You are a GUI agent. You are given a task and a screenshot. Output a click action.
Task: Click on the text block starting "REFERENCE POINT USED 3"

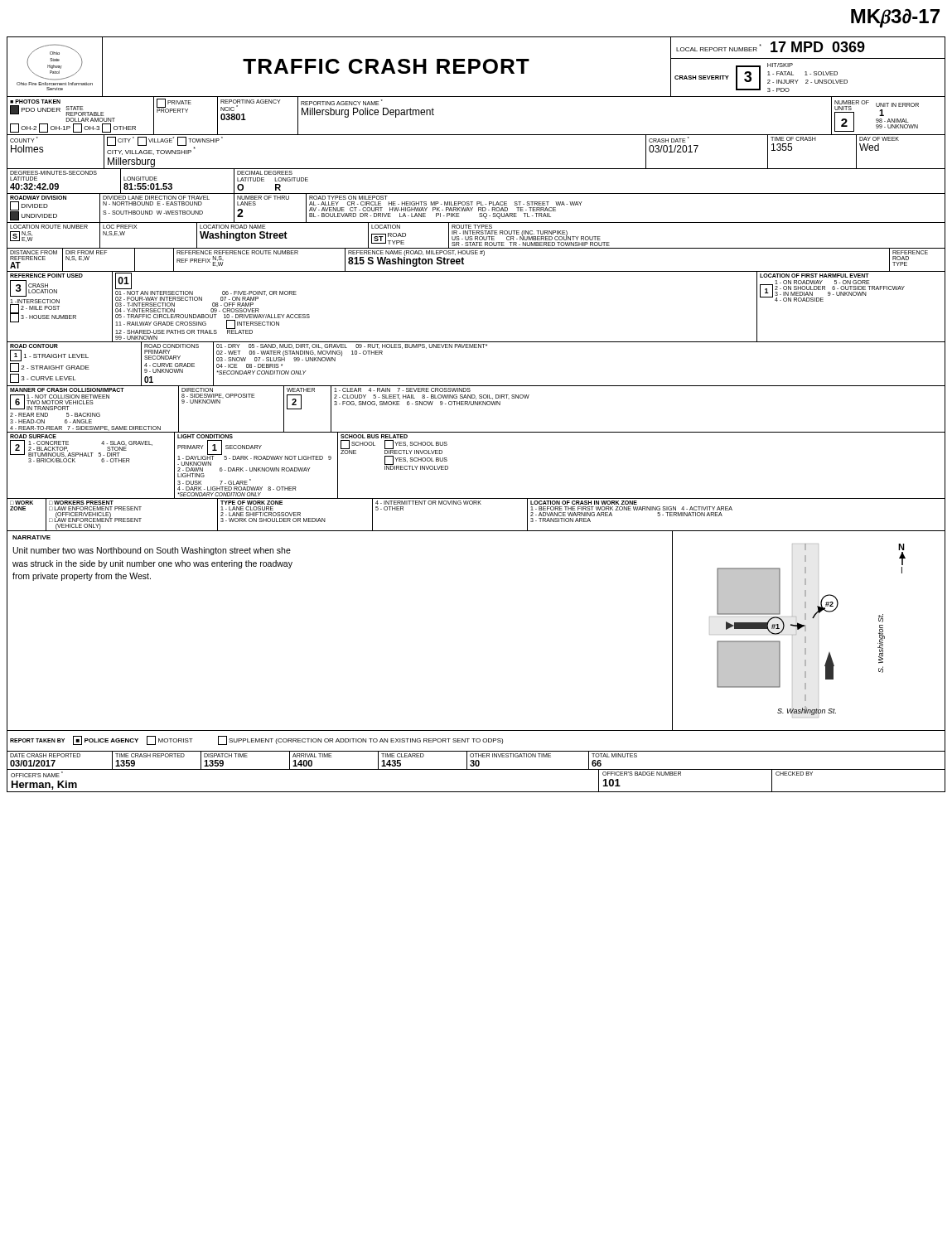coord(476,306)
